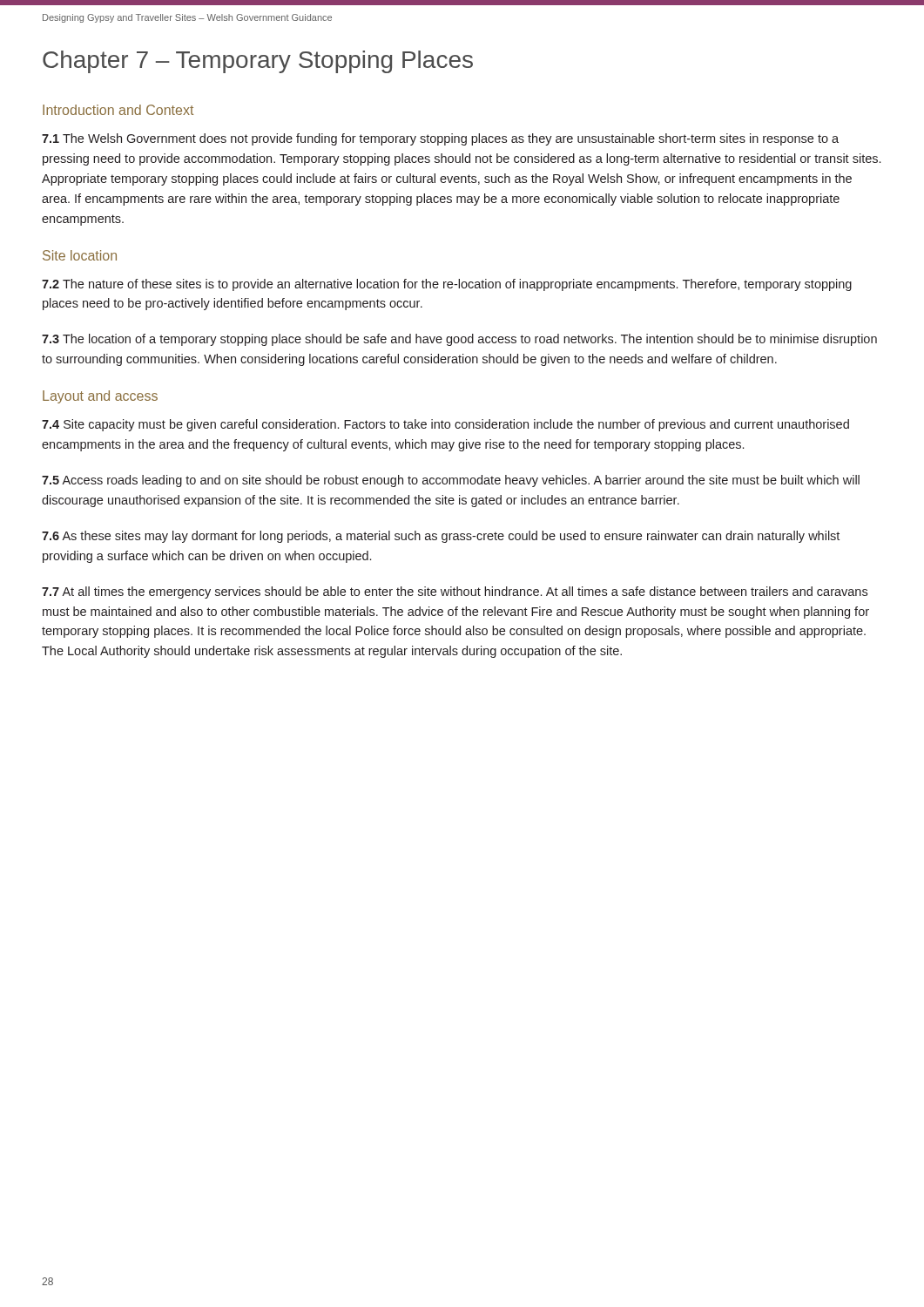
Task: Point to the block beginning "4 Site capacity"
Action: [446, 434]
